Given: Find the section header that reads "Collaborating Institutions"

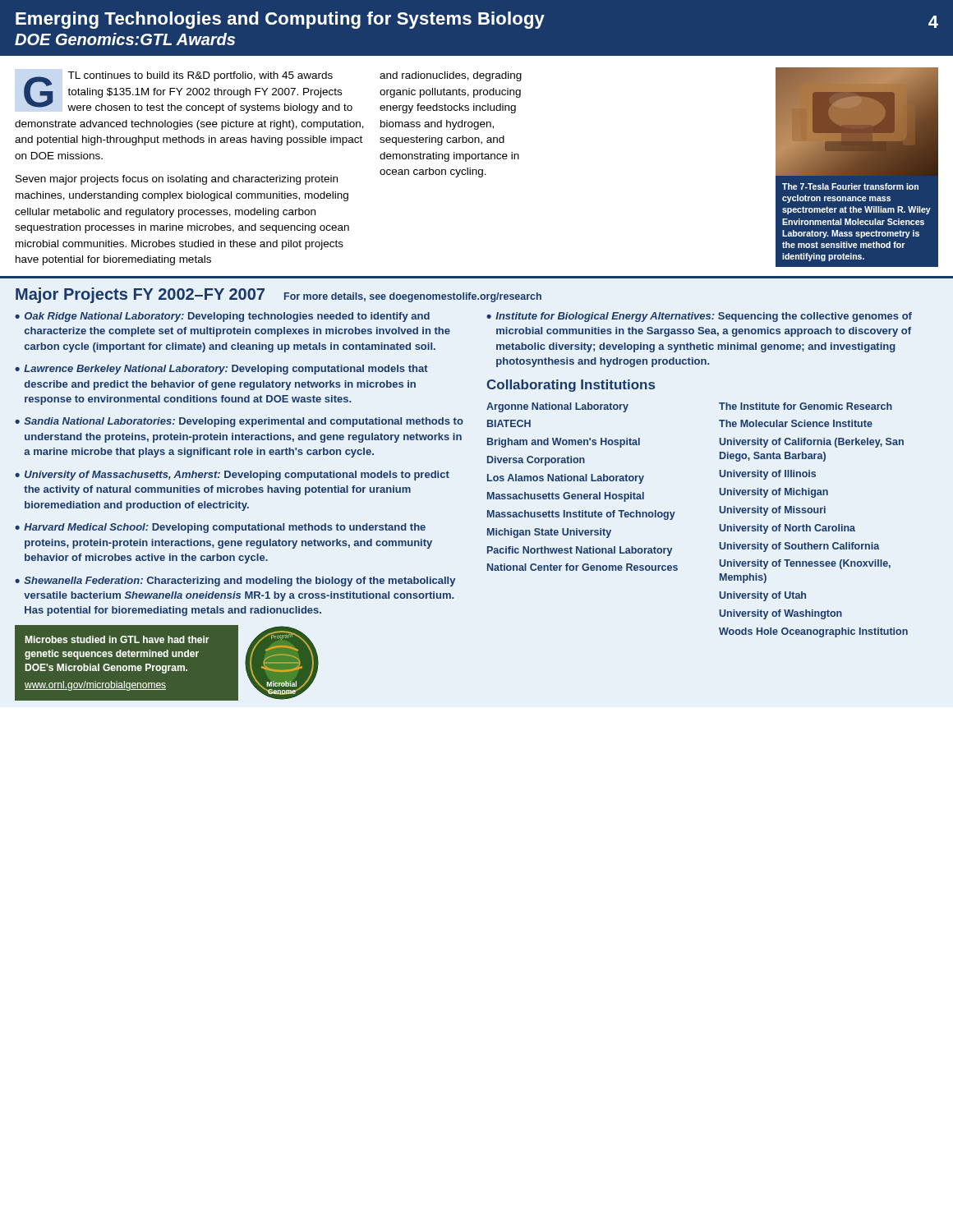Looking at the screenshot, I should 571,384.
